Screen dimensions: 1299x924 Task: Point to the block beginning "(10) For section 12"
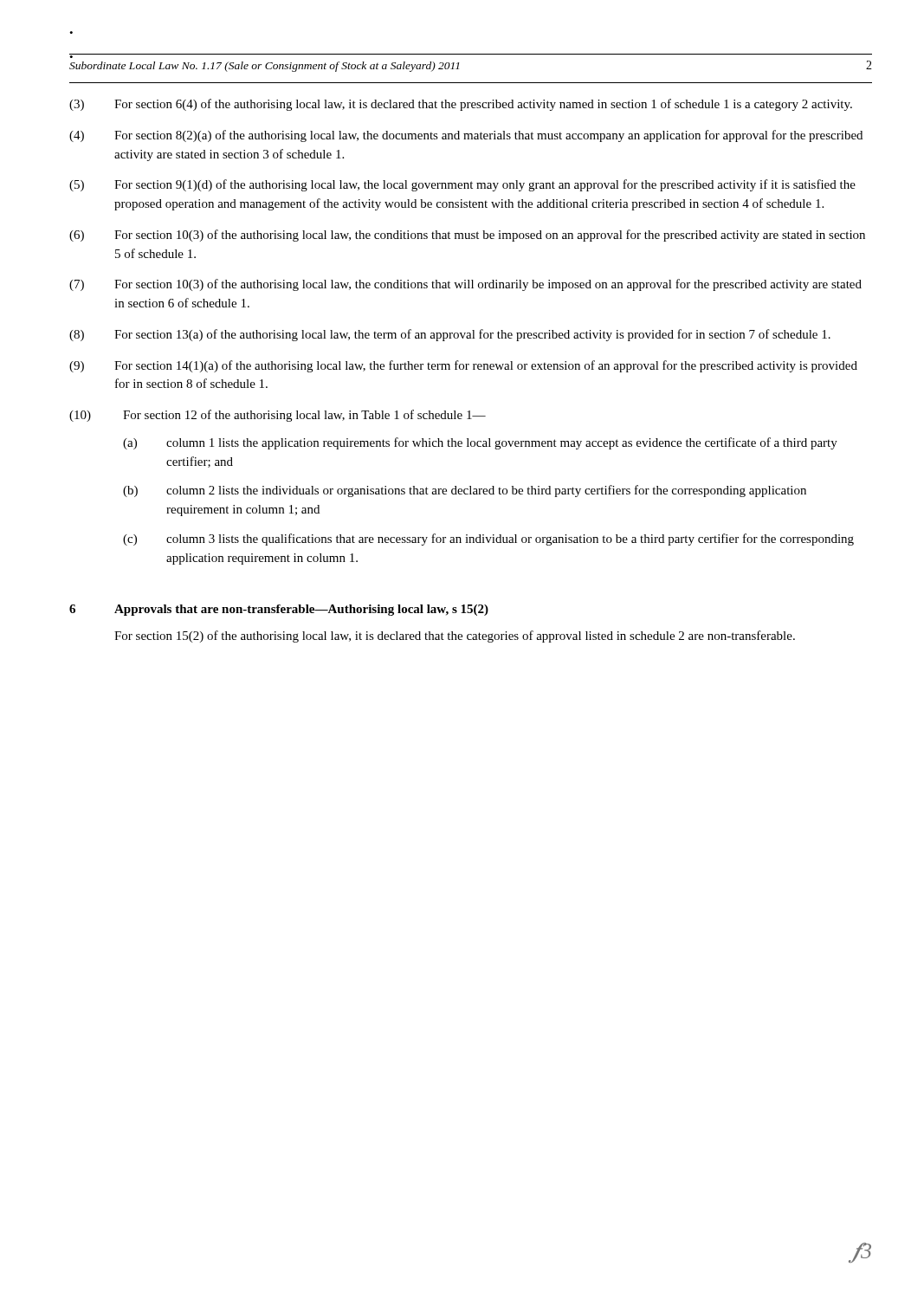471,492
